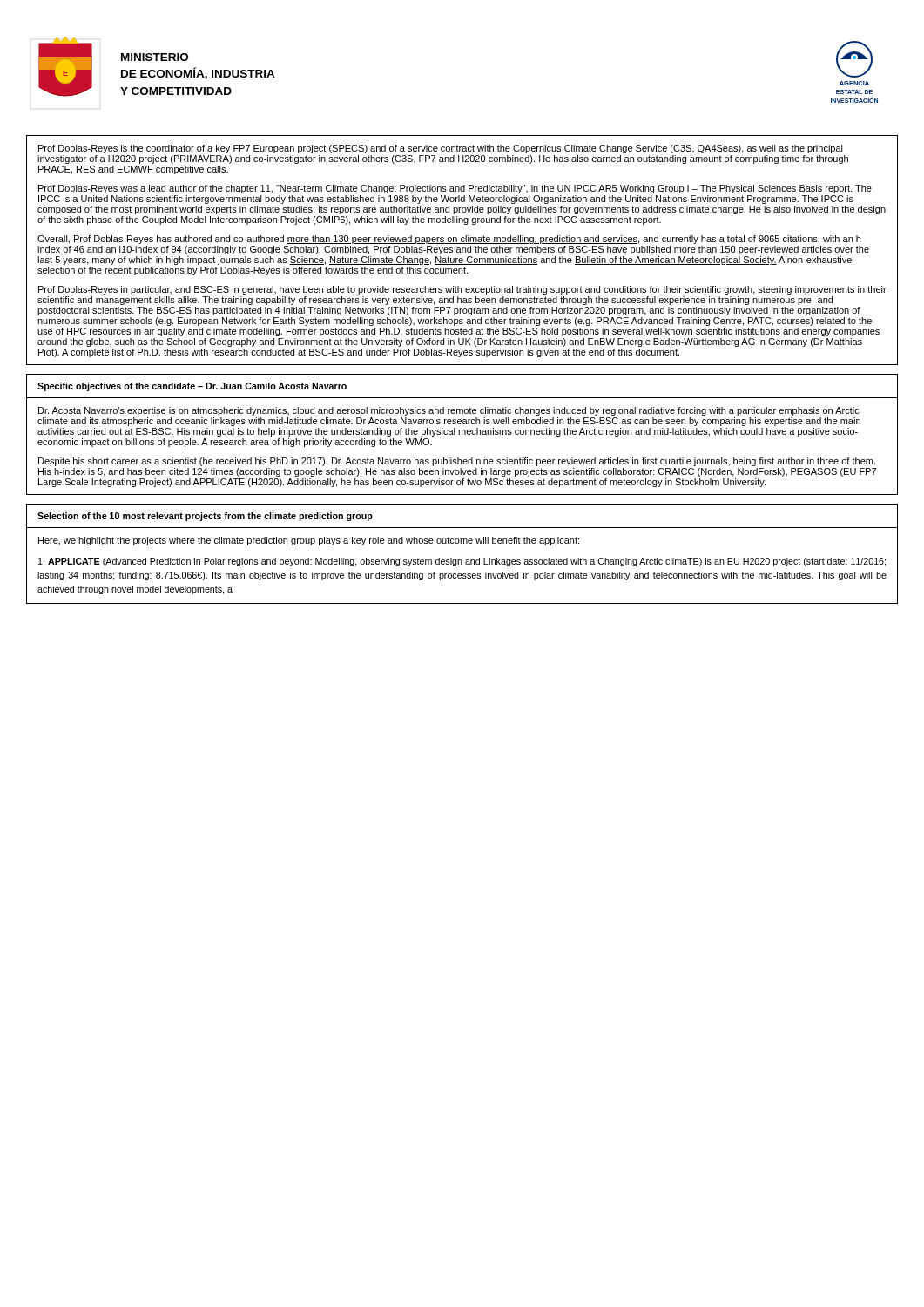The width and height of the screenshot is (924, 1307).
Task: Locate the text starting "Prof Doblas-Reyes was a lead author of"
Action: (462, 204)
